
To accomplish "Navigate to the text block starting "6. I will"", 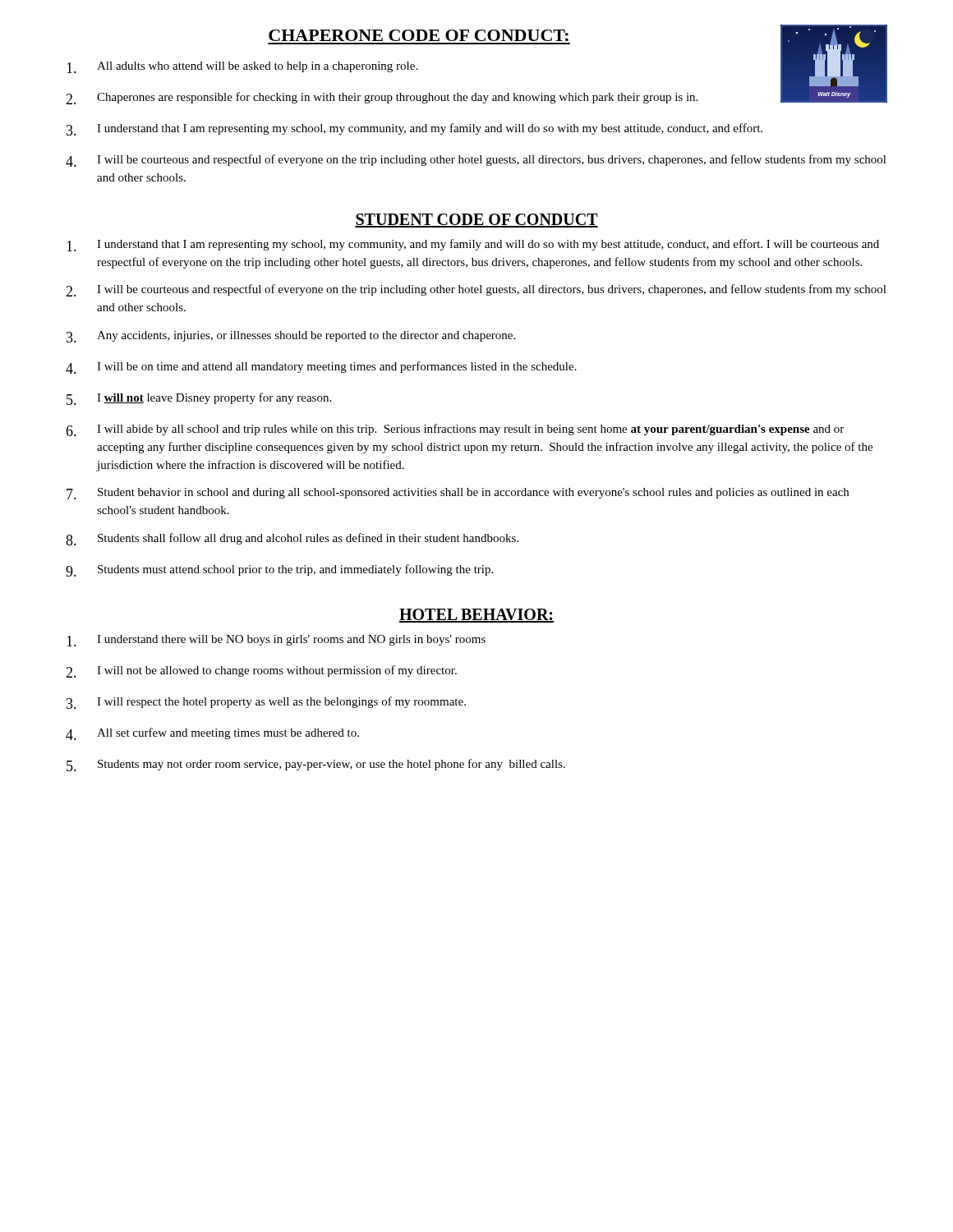I will [x=476, y=447].
